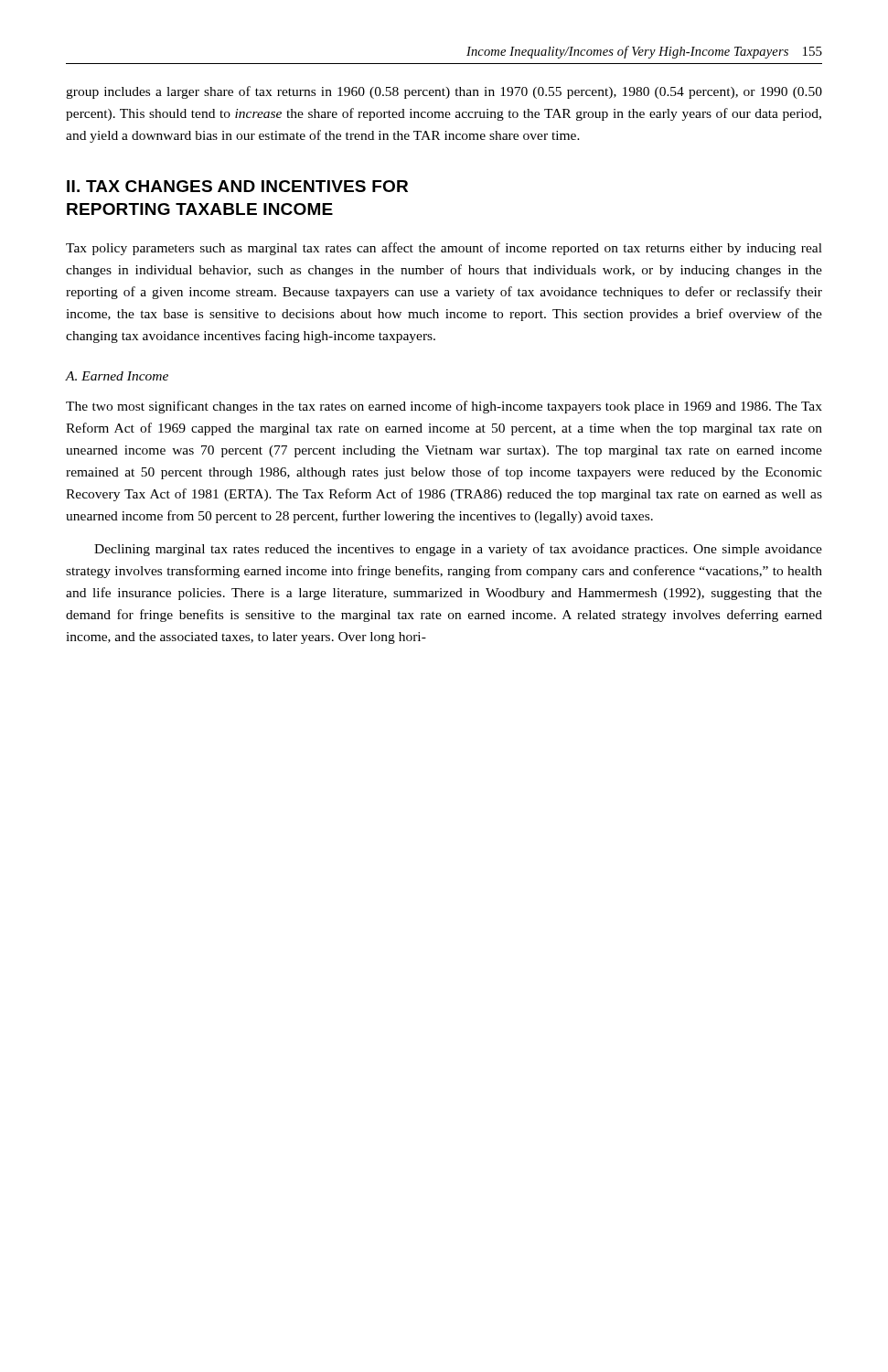Navigate to the block starting "group includes a"
The height and width of the screenshot is (1372, 888).
coord(444,113)
